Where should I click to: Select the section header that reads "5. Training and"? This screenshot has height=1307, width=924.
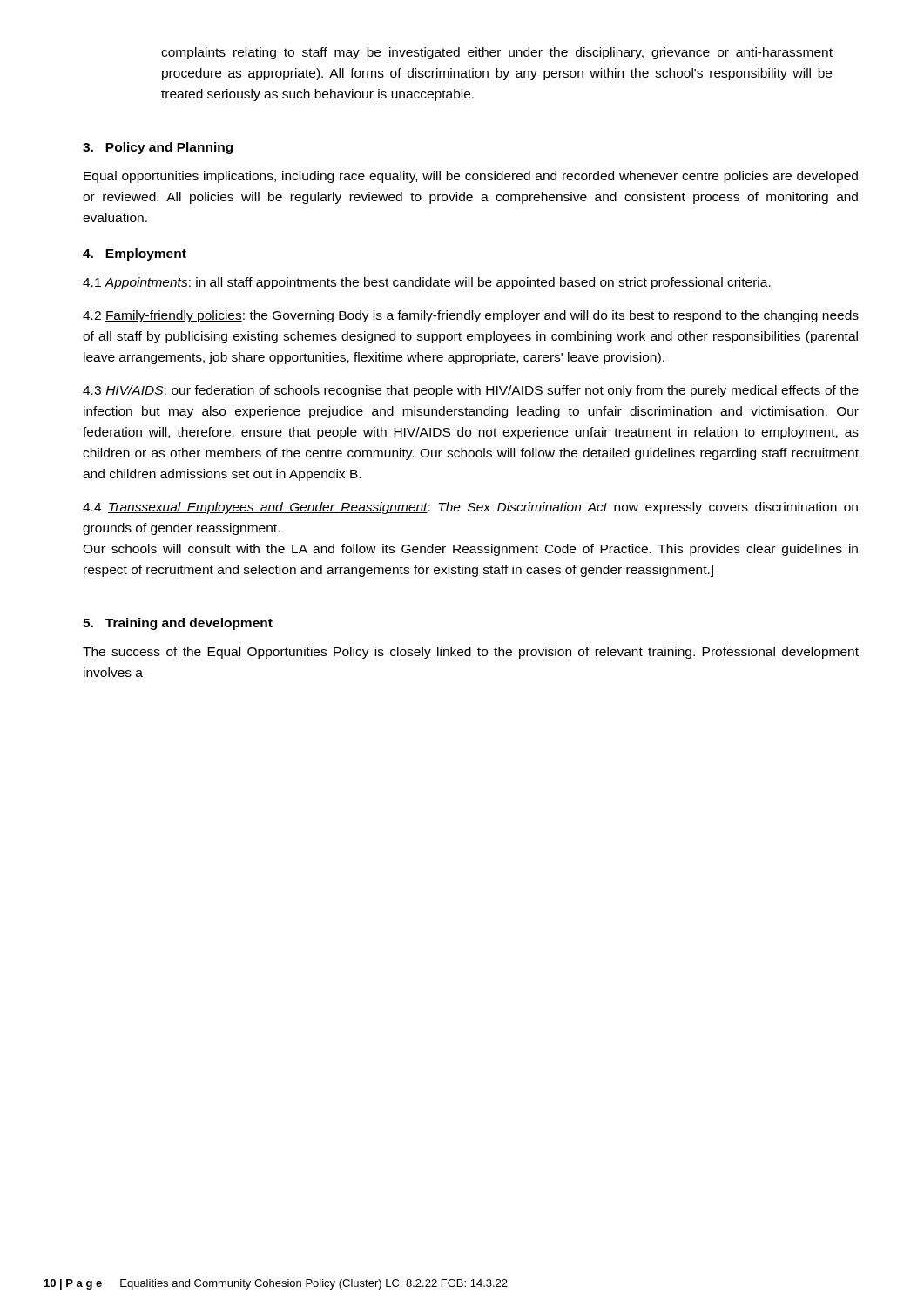[x=178, y=623]
